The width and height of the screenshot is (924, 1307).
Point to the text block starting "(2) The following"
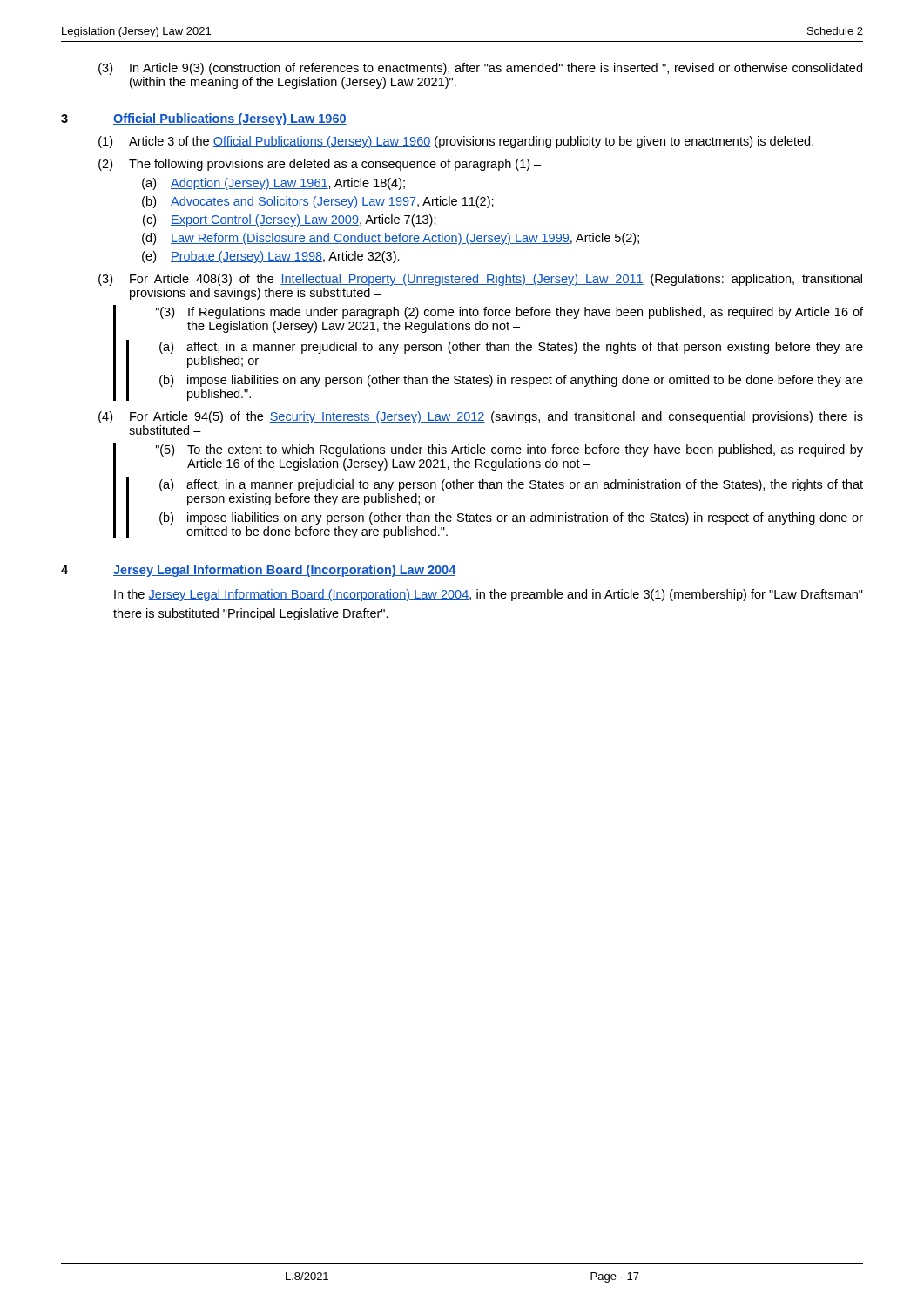(x=462, y=164)
